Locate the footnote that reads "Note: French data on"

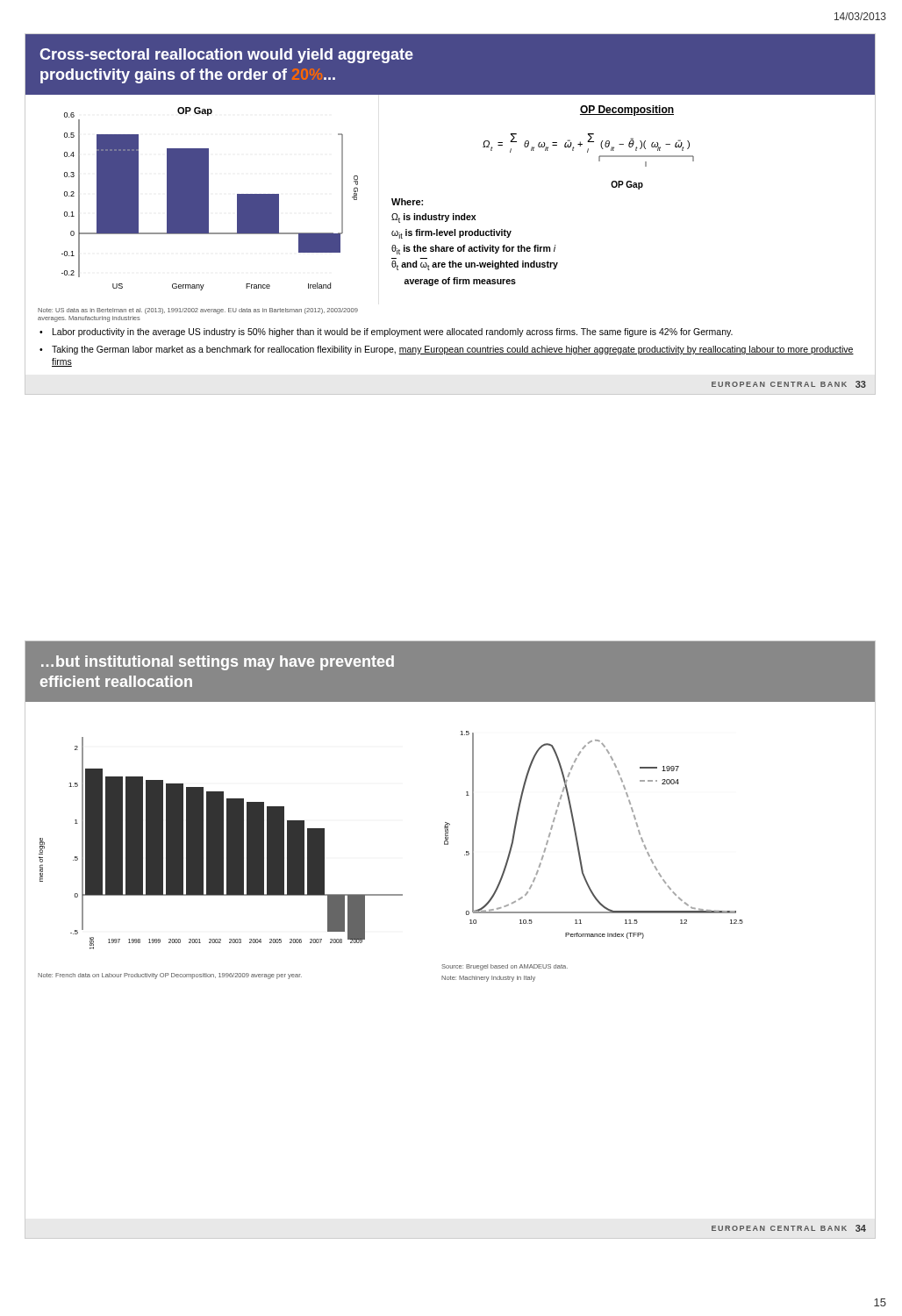click(170, 975)
